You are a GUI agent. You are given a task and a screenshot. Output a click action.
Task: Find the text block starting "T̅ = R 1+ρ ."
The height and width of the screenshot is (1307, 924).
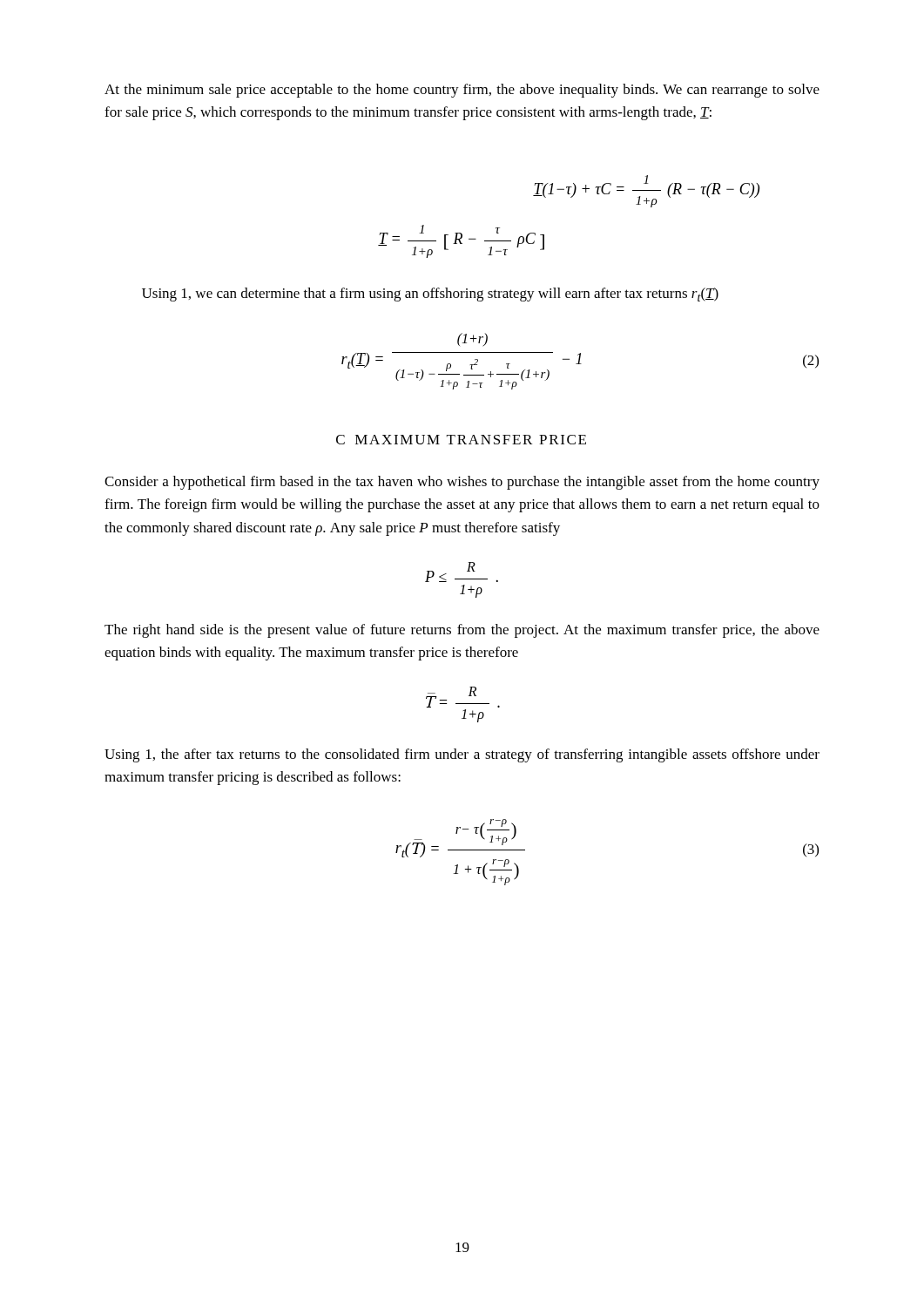462,703
